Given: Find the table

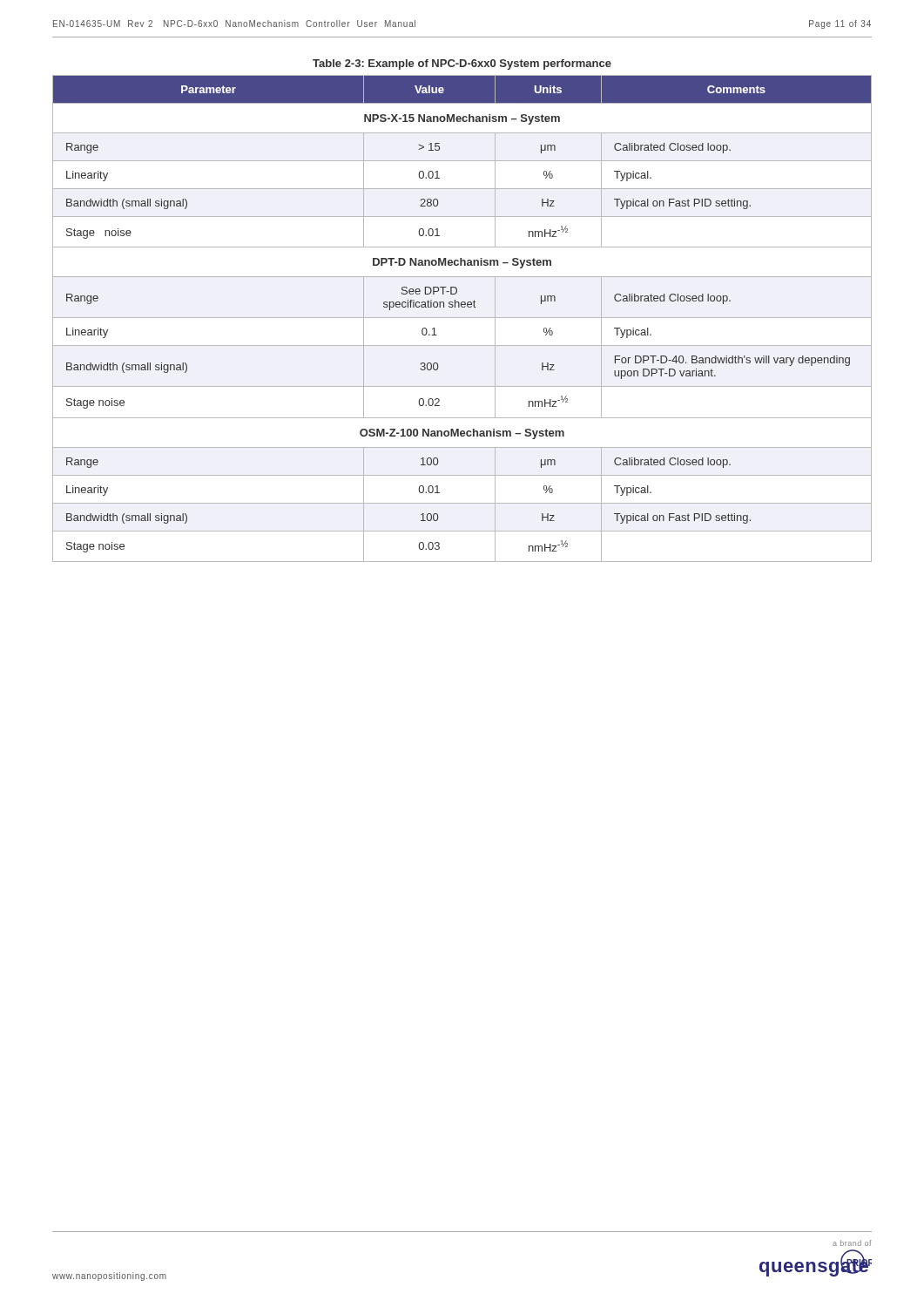Looking at the screenshot, I should click(x=462, y=318).
